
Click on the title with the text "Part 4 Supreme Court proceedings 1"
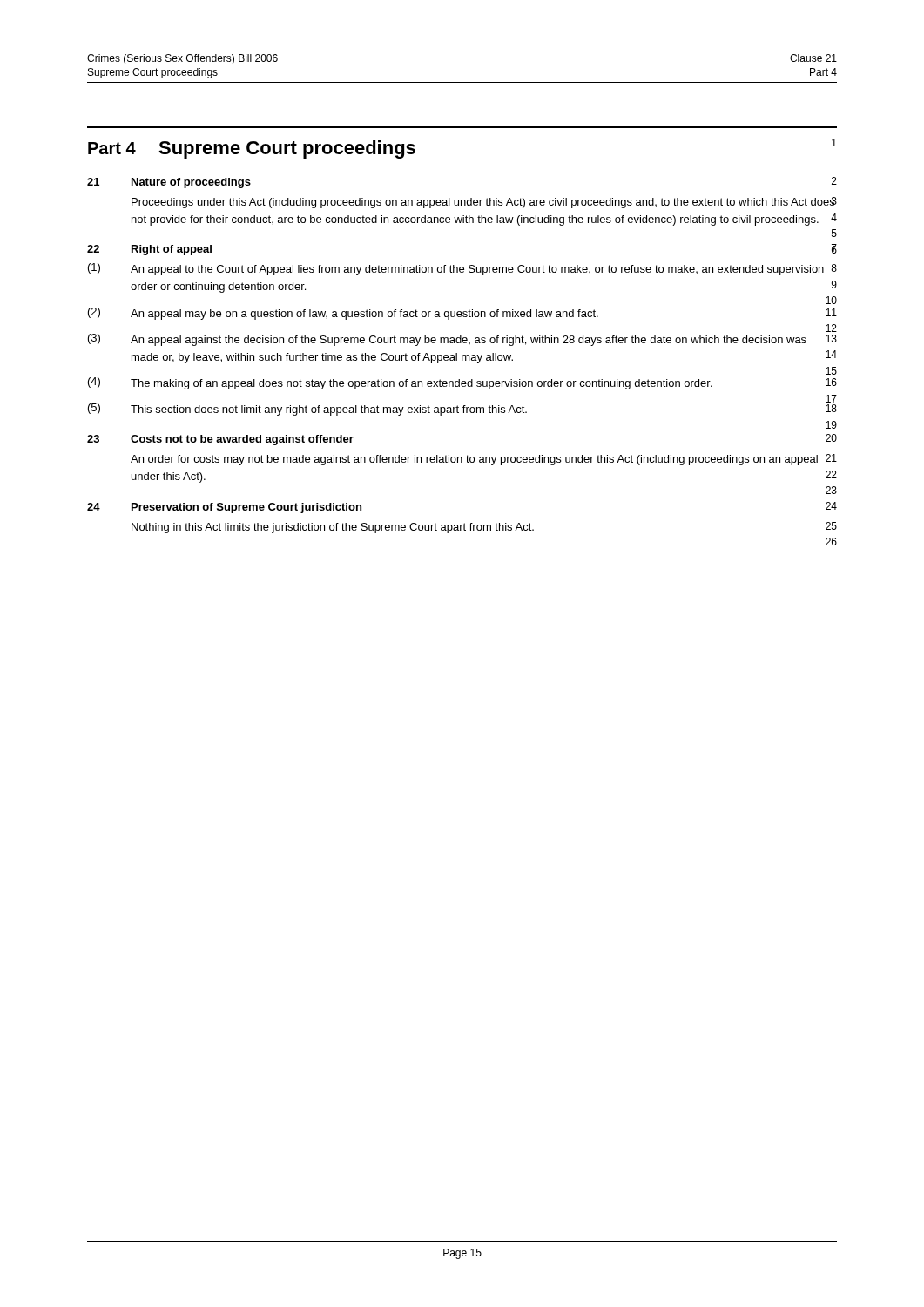click(x=117, y=149)
